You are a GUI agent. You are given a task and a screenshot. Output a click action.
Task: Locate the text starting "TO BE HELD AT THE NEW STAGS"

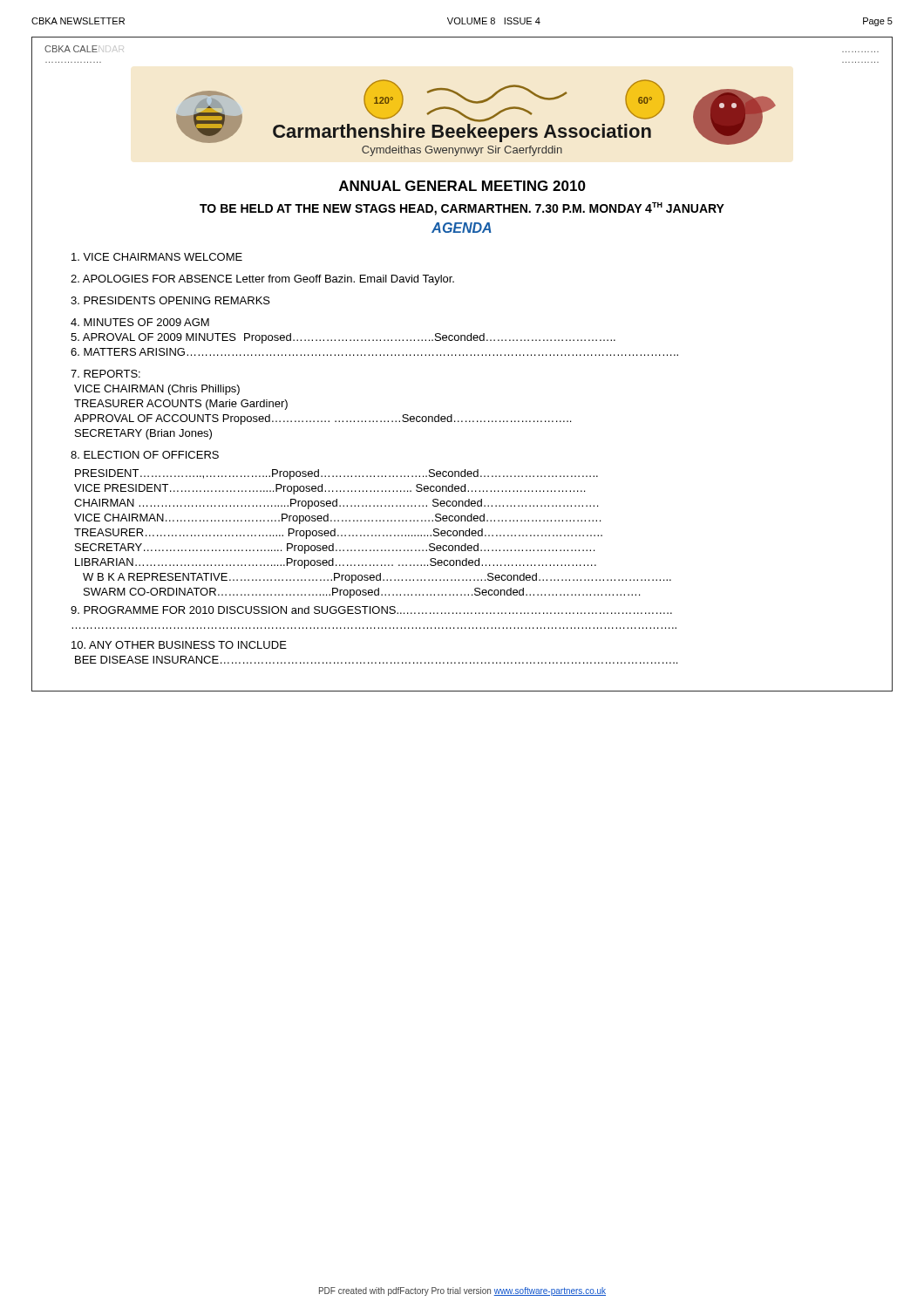(x=462, y=208)
